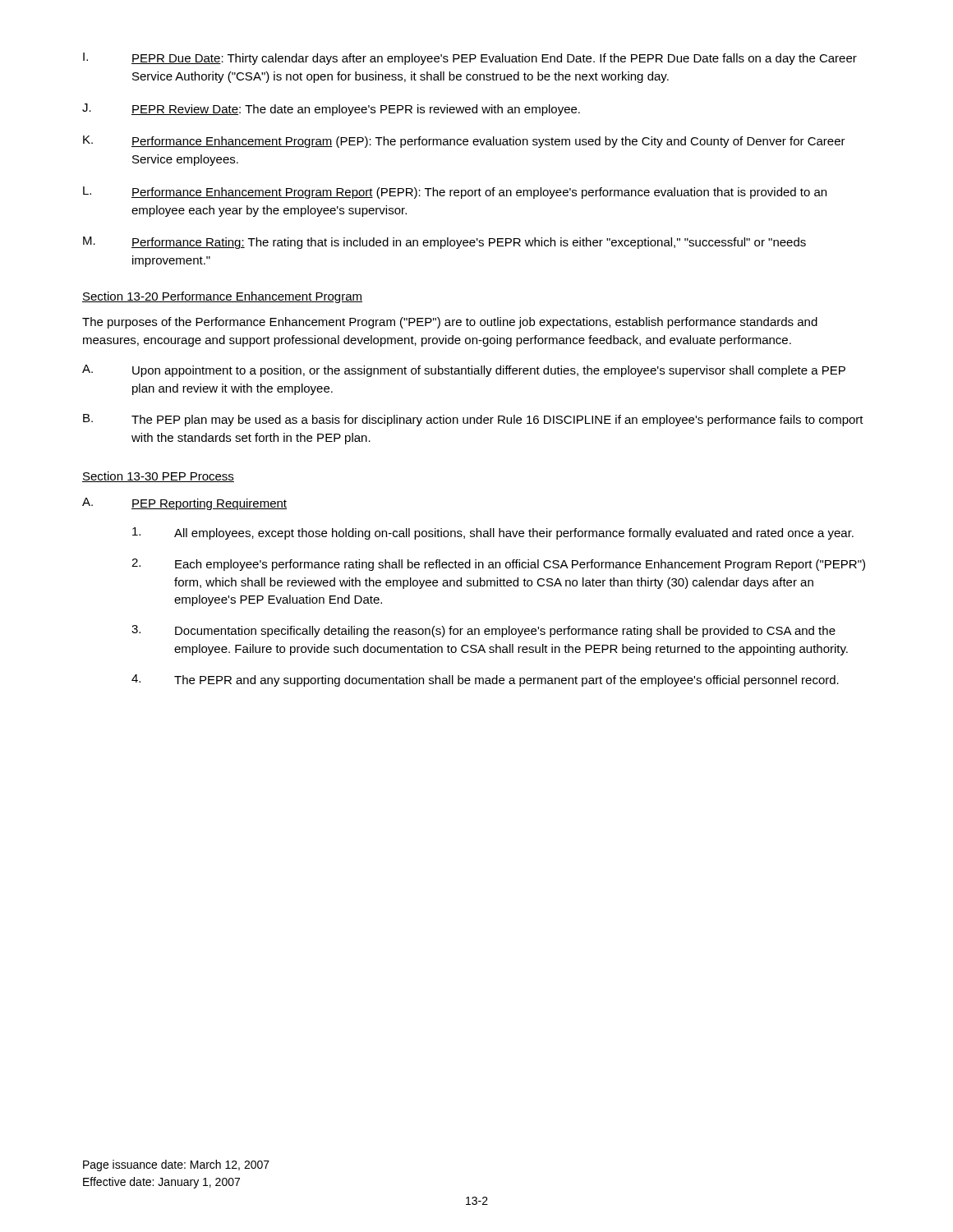The width and height of the screenshot is (953, 1232).
Task: Find the block on this page that starts "M. Performance Rating: The rating that is"
Action: pos(476,251)
